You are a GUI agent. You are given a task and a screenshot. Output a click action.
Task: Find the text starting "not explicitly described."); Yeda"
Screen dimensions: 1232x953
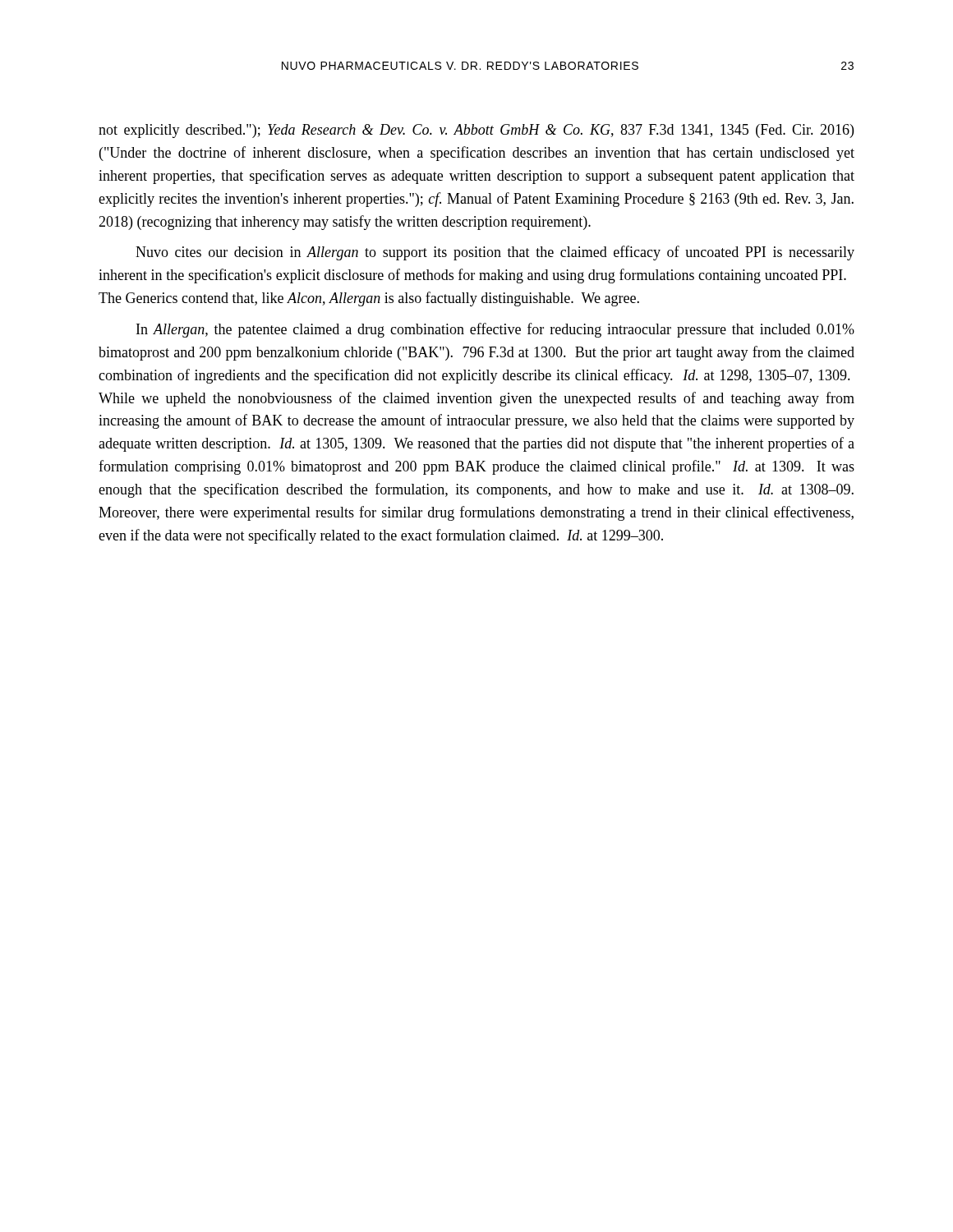[476, 176]
